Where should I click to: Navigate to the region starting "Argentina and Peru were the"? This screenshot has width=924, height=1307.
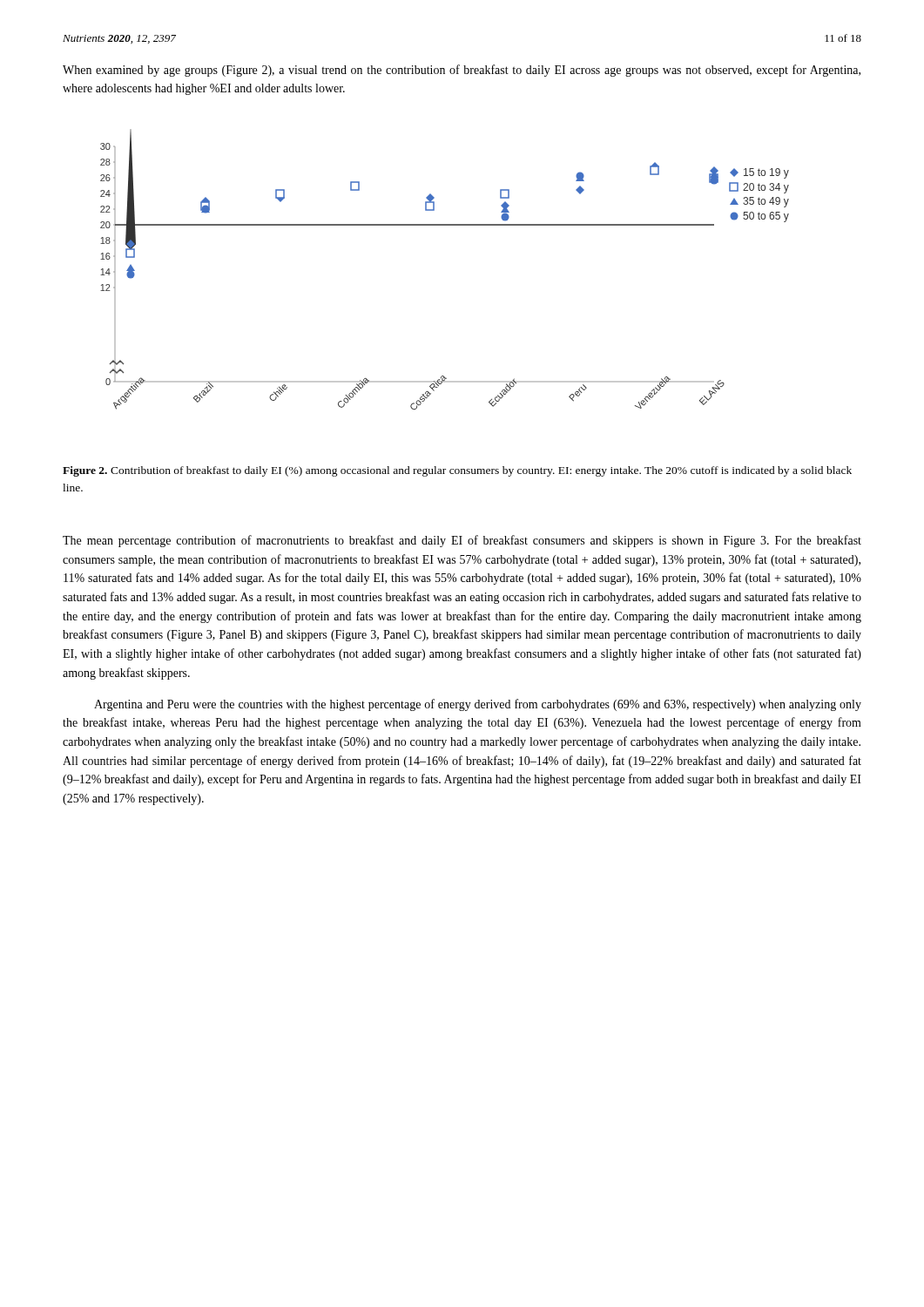pos(462,751)
